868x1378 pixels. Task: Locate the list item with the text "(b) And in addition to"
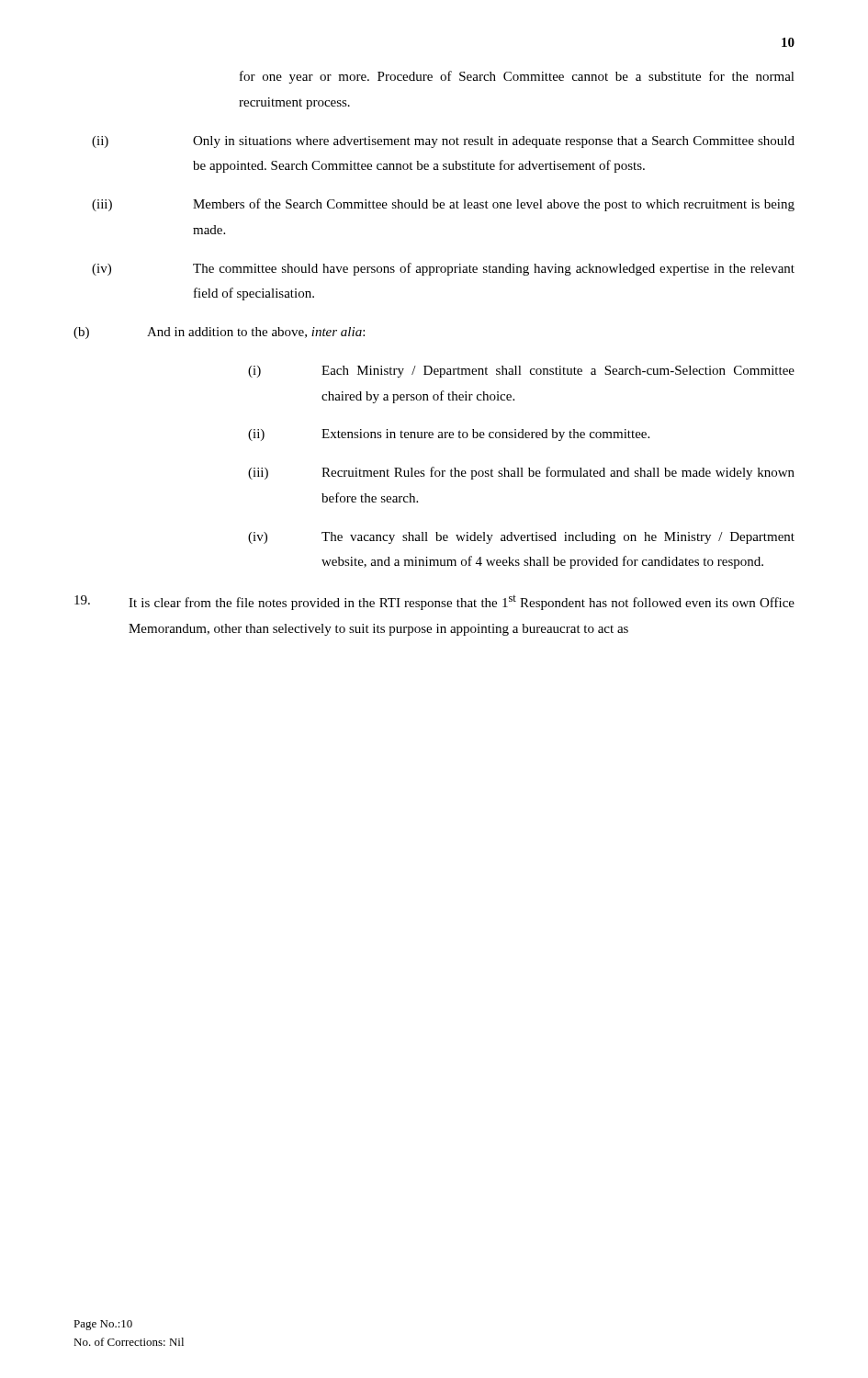[x=219, y=333]
